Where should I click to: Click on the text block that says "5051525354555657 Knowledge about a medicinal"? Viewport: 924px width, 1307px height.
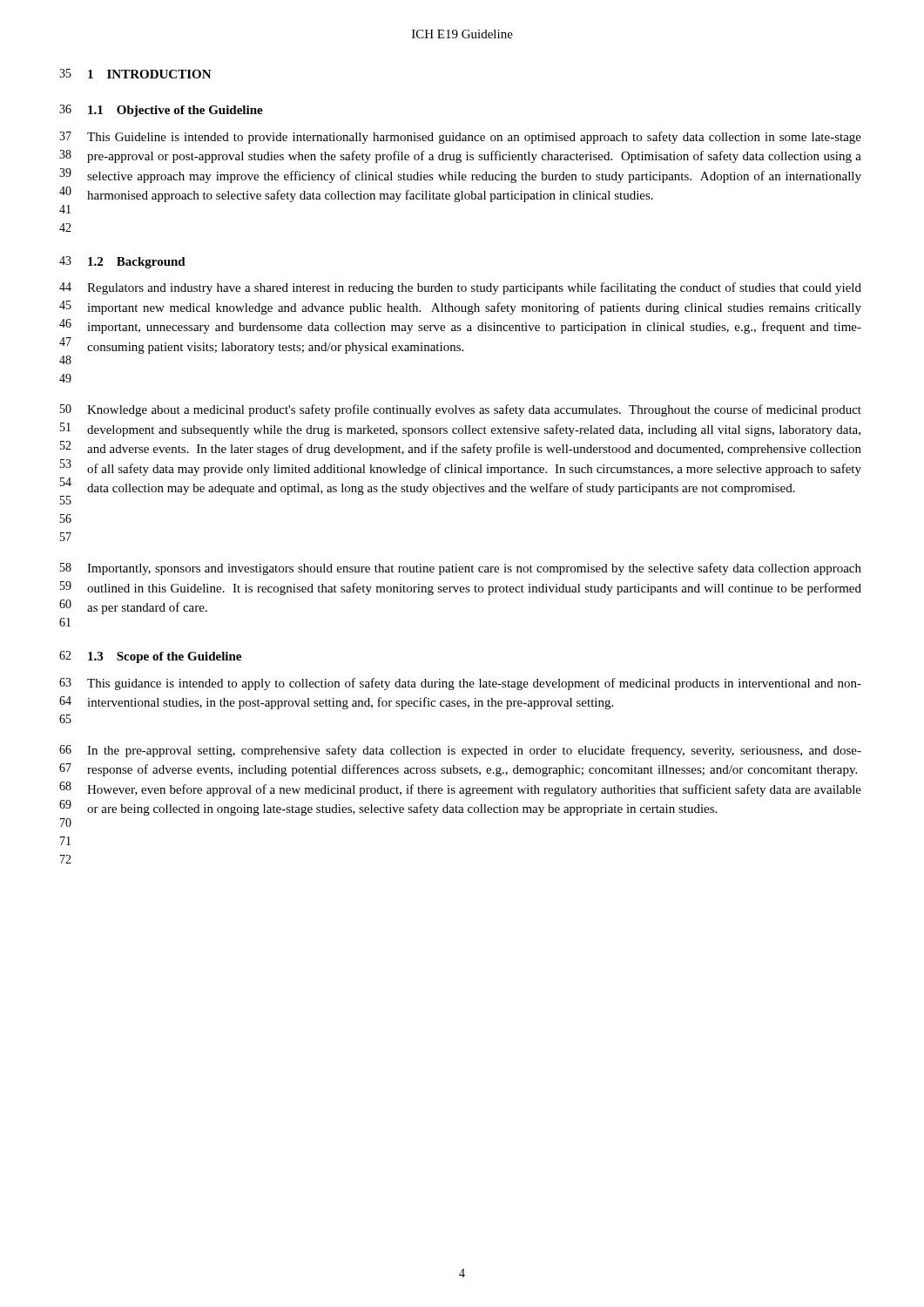pos(449,473)
